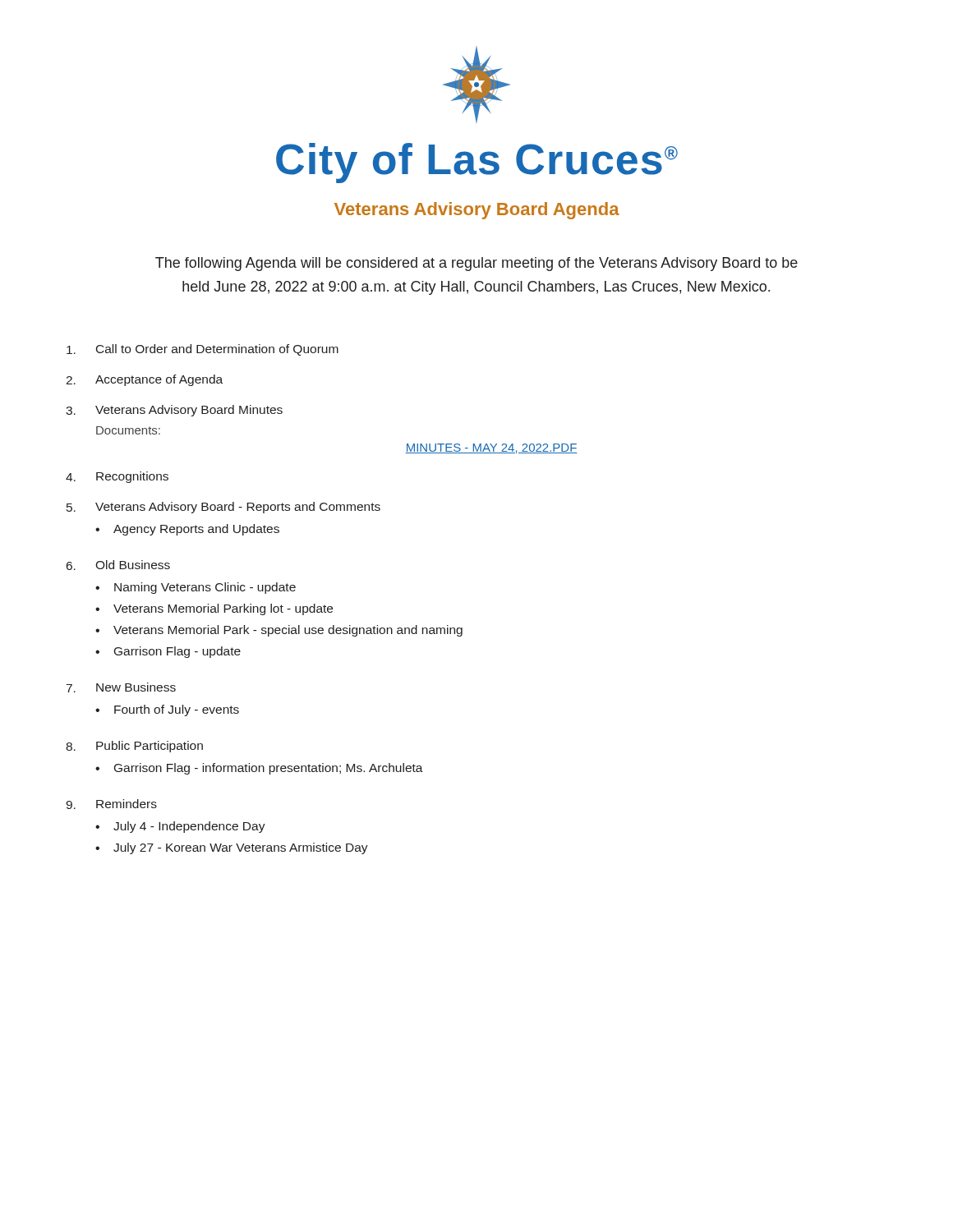Where is the passage that starts "The following Agenda will be considered"?
Image resolution: width=953 pixels, height=1232 pixels.
(476, 275)
